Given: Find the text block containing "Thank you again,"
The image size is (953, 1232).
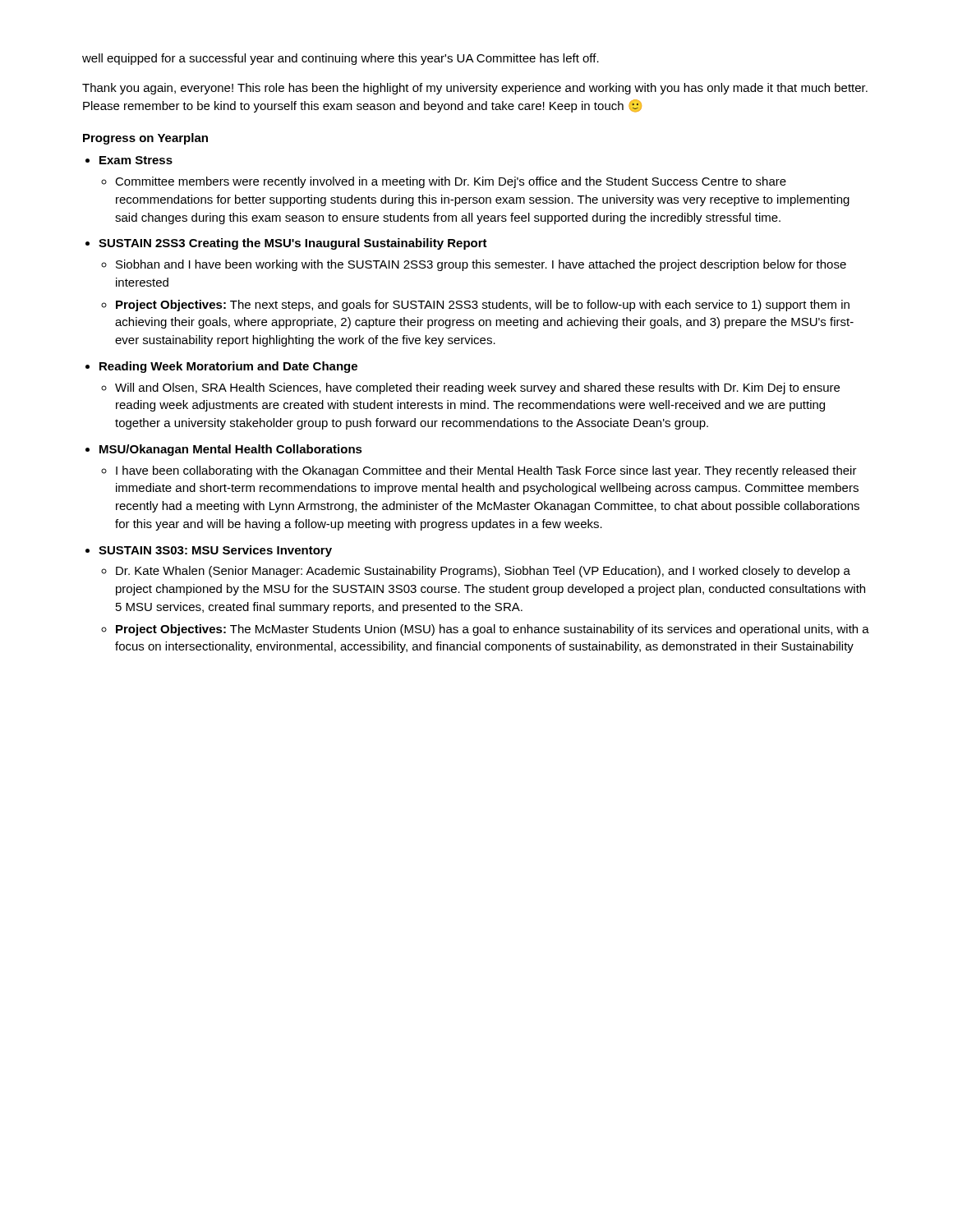Looking at the screenshot, I should pyautogui.click(x=475, y=96).
